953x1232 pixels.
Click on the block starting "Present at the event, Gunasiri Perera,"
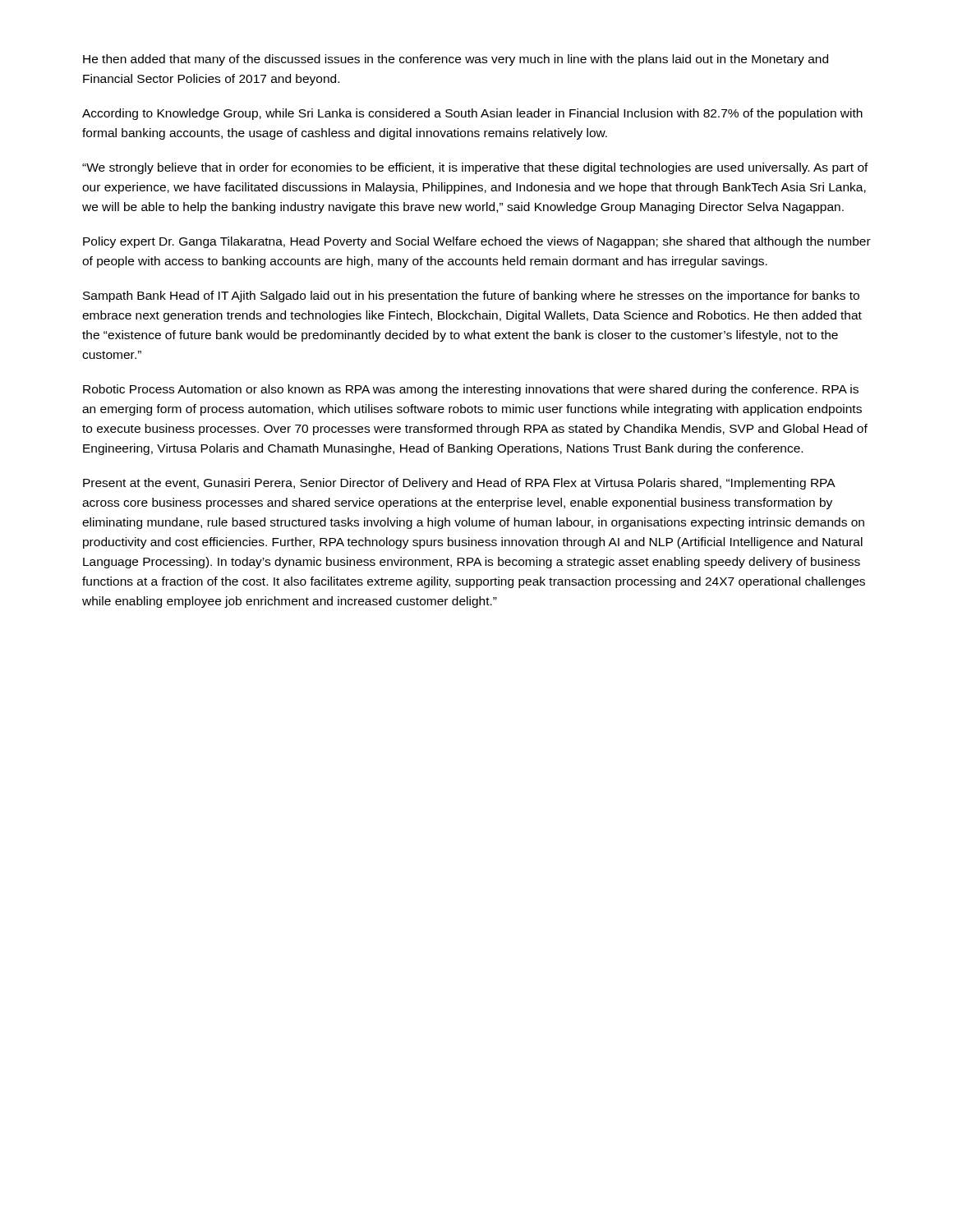tap(474, 542)
